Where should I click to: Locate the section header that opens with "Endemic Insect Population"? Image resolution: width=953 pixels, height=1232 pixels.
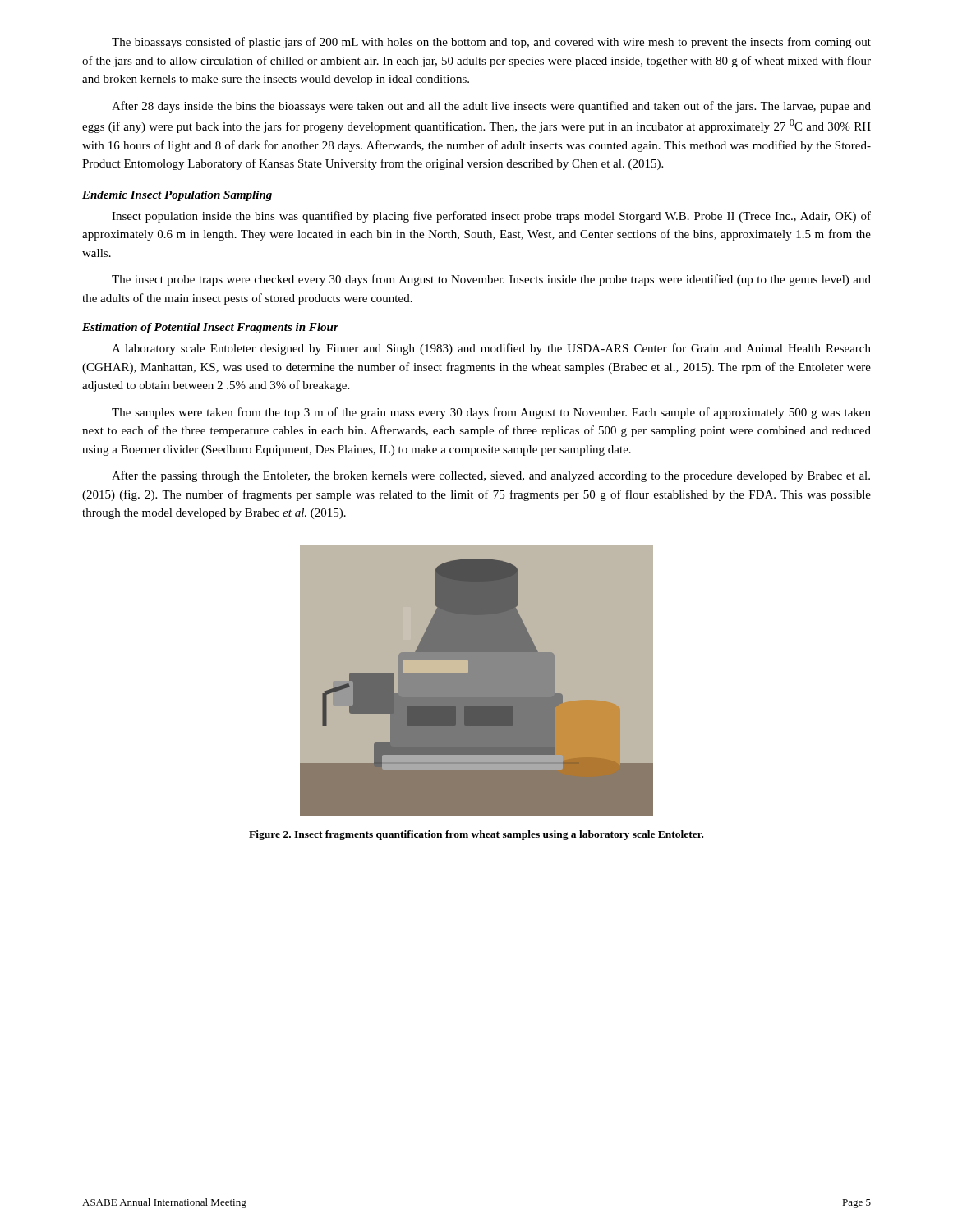point(177,194)
